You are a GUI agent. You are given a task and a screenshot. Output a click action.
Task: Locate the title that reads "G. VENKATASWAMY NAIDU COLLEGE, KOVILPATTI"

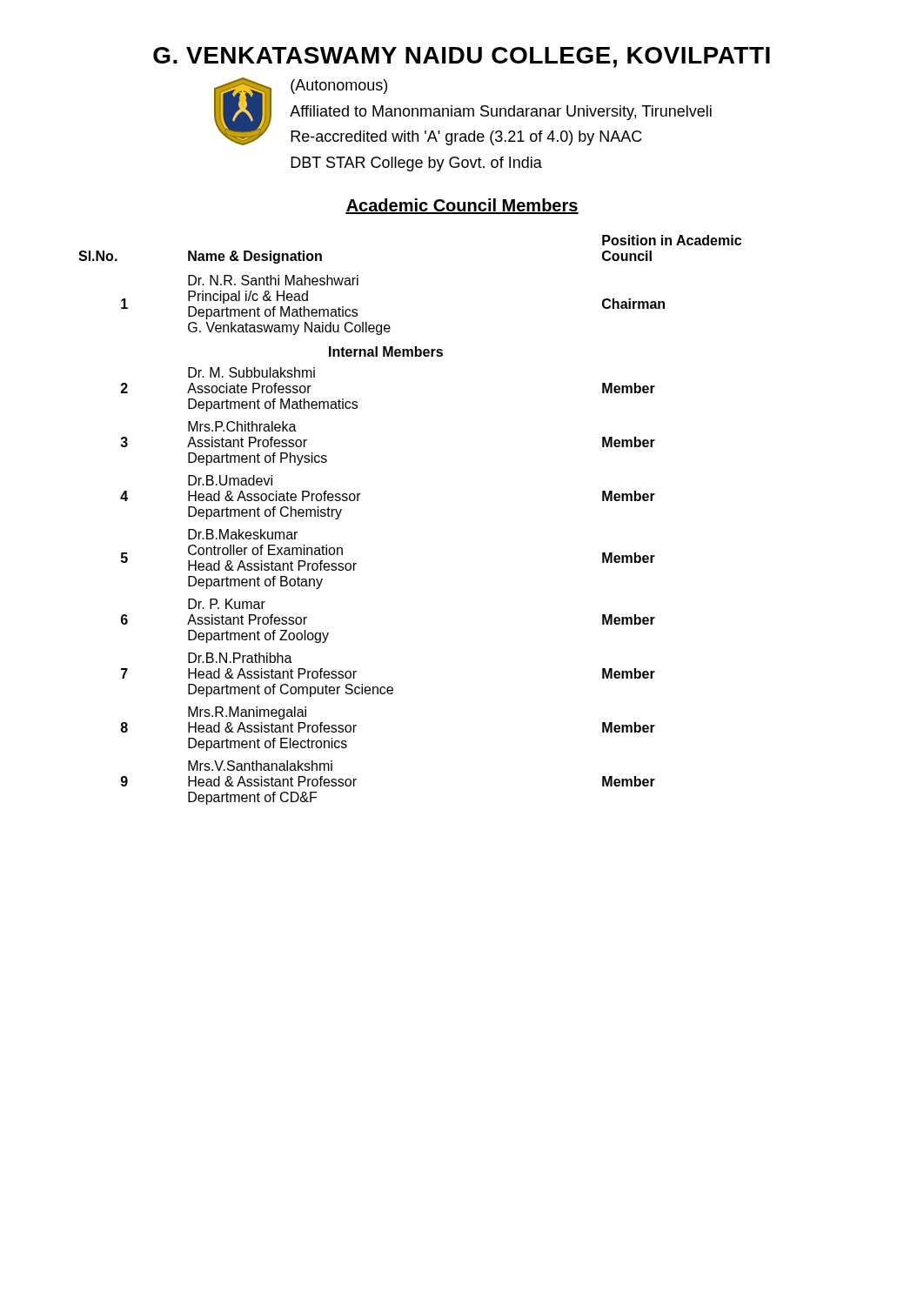462,55
